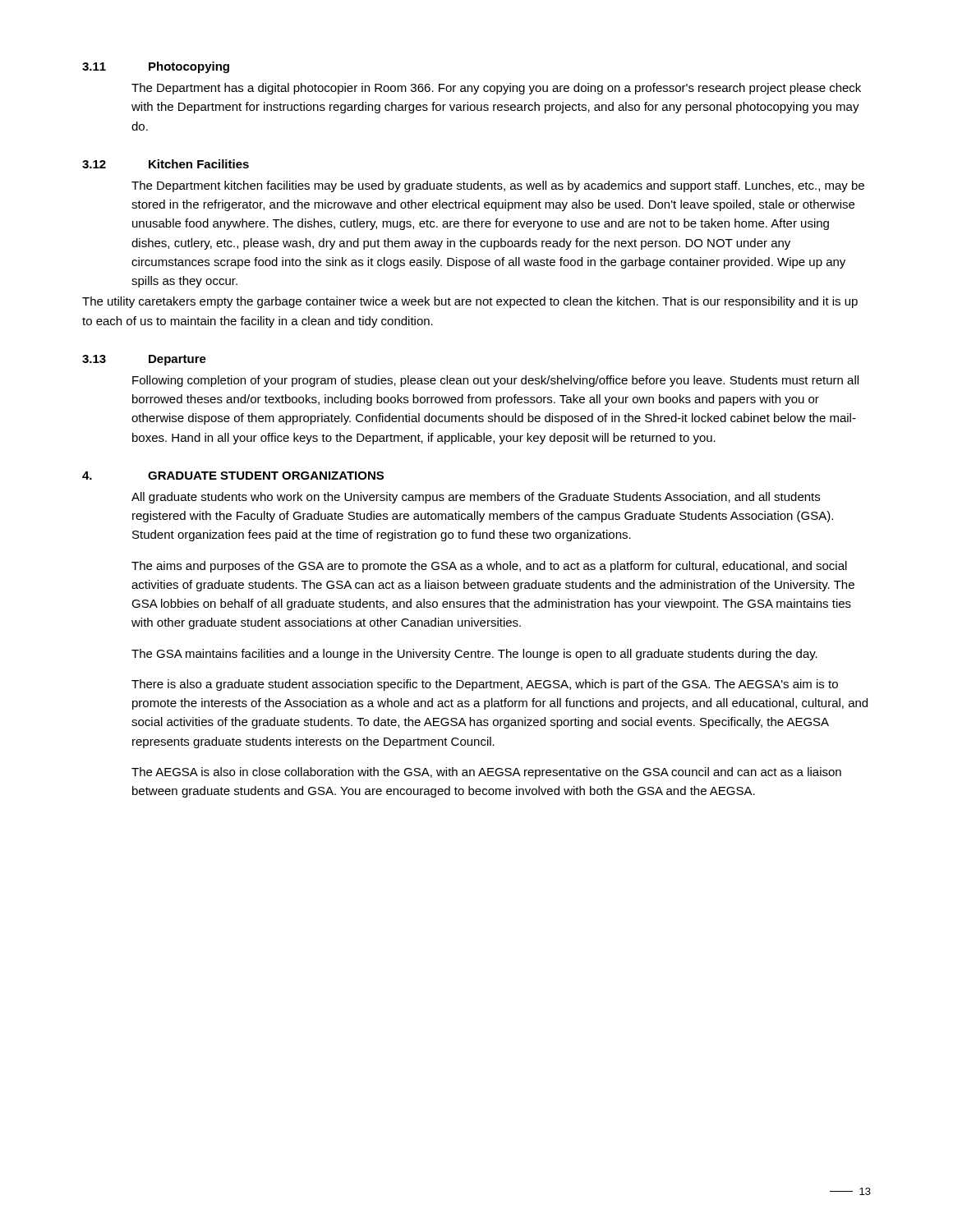The image size is (953, 1232).
Task: Where is the passage that starts "The AEGSA is also in"?
Action: point(487,781)
